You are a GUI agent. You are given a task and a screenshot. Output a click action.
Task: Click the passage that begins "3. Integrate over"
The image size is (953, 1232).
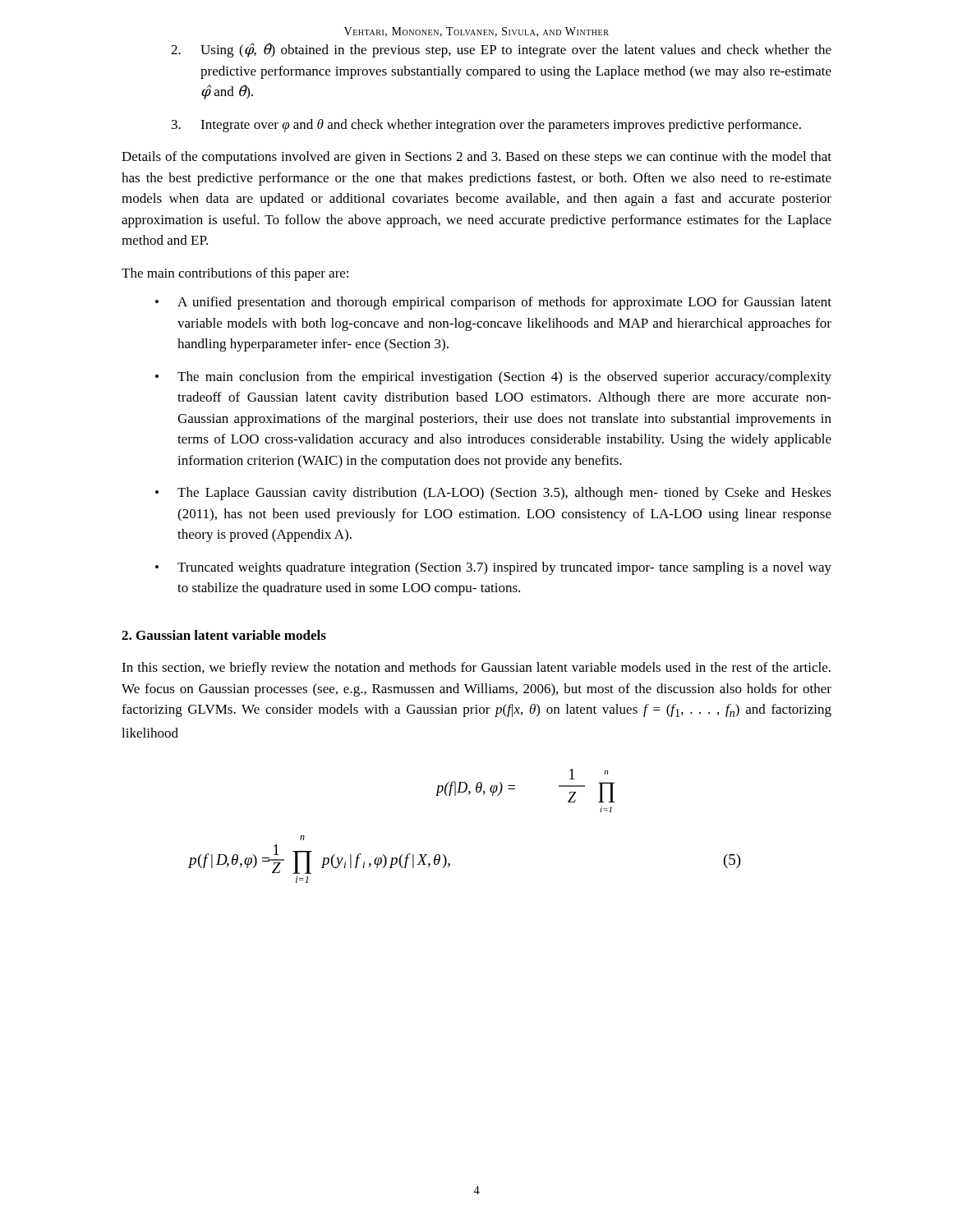click(x=501, y=124)
